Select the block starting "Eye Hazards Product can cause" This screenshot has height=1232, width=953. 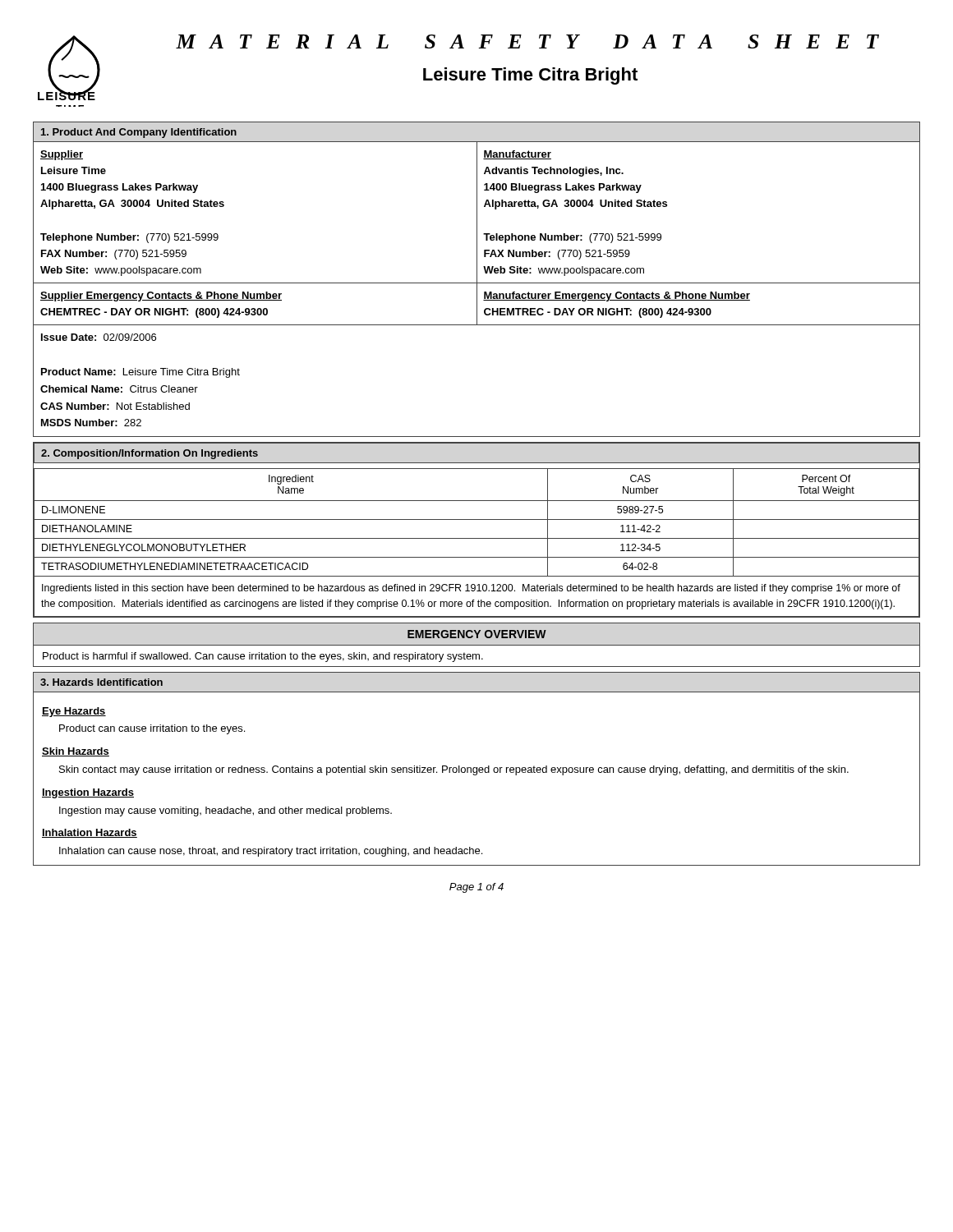[74, 712]
